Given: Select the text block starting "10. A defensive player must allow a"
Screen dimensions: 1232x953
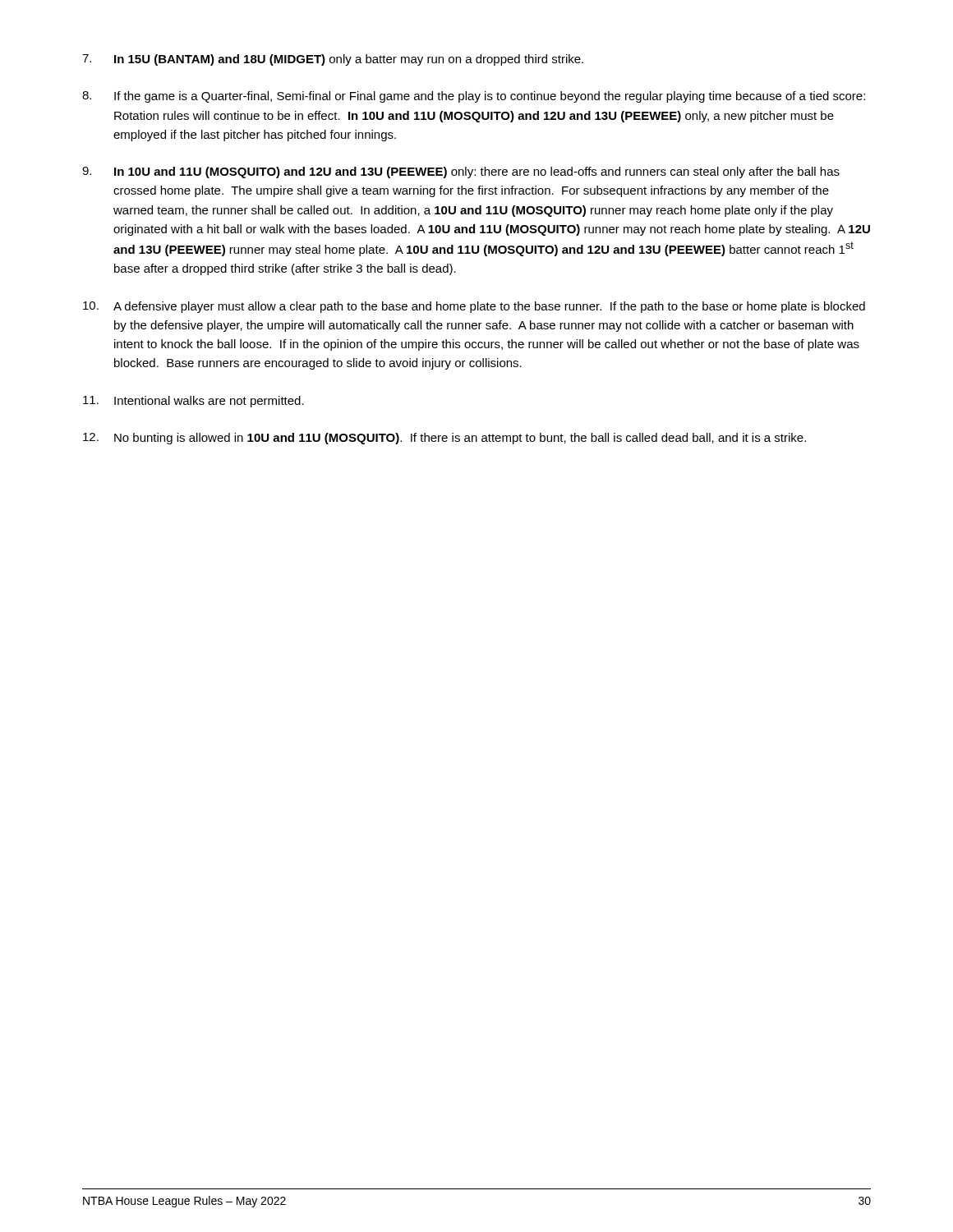Looking at the screenshot, I should coord(476,334).
